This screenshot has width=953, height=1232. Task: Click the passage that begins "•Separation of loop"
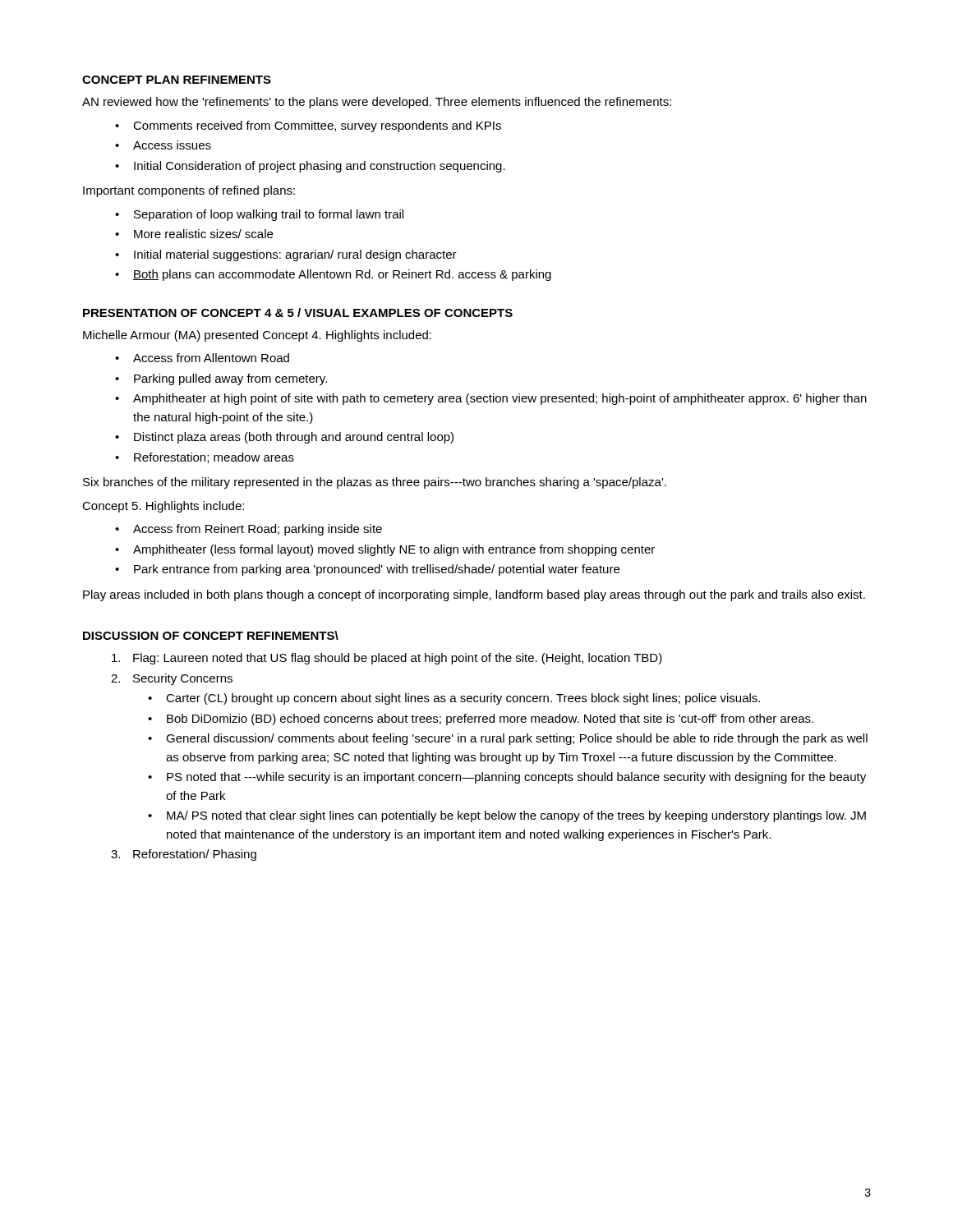pos(259,215)
